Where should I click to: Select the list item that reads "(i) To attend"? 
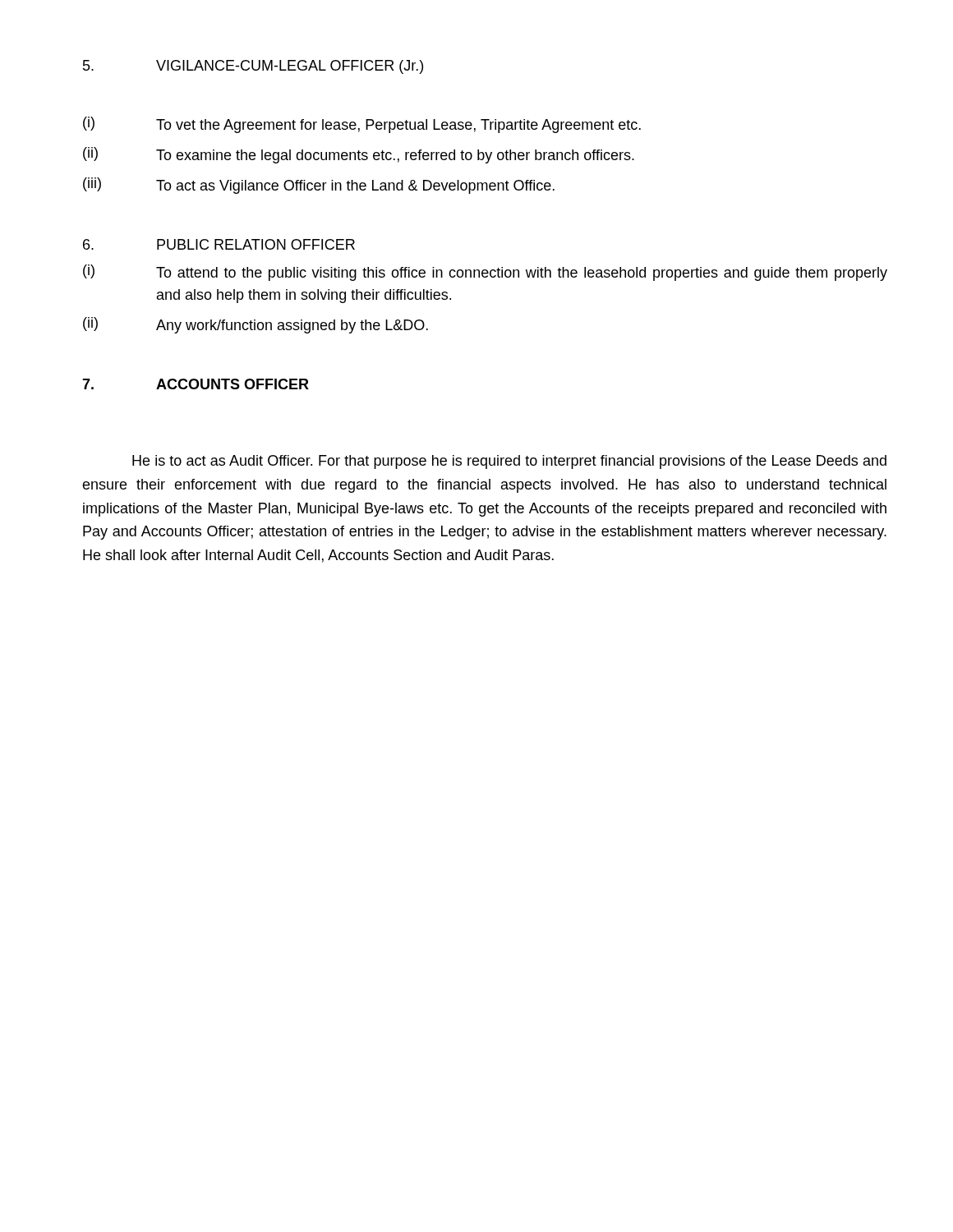[x=485, y=284]
